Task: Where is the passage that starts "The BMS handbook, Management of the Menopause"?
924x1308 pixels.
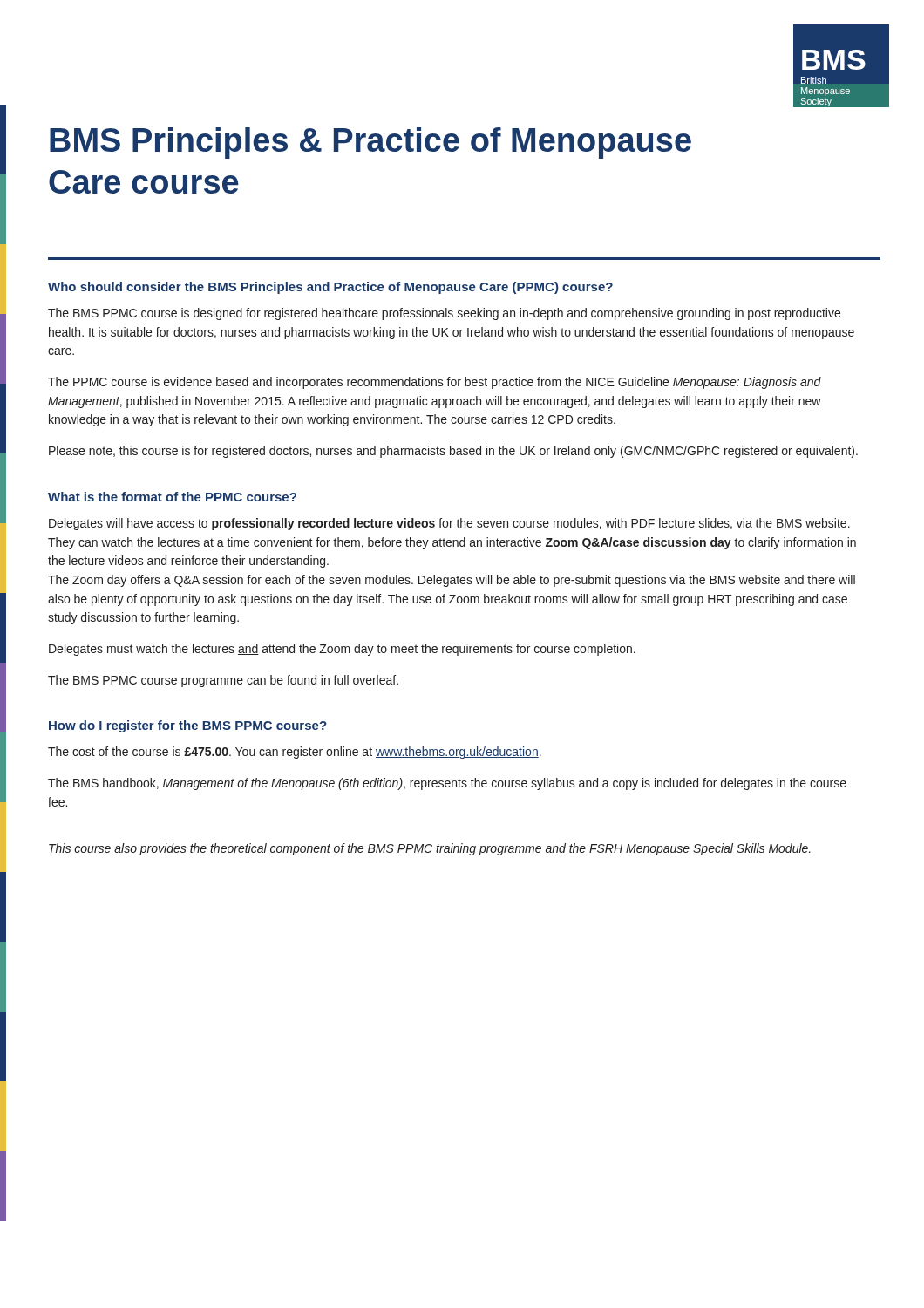Action: click(453, 793)
